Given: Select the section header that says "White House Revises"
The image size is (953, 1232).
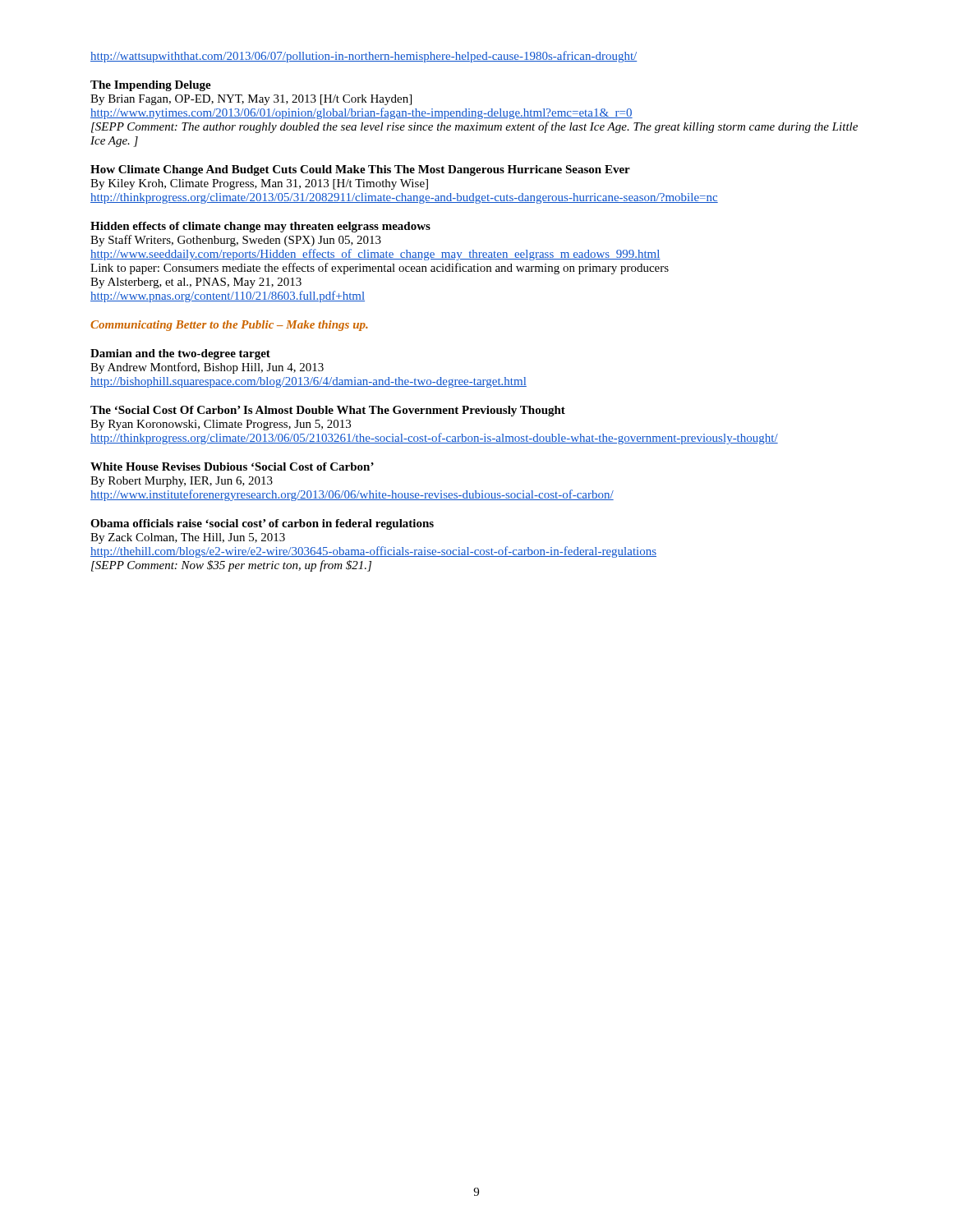Looking at the screenshot, I should click(476, 481).
